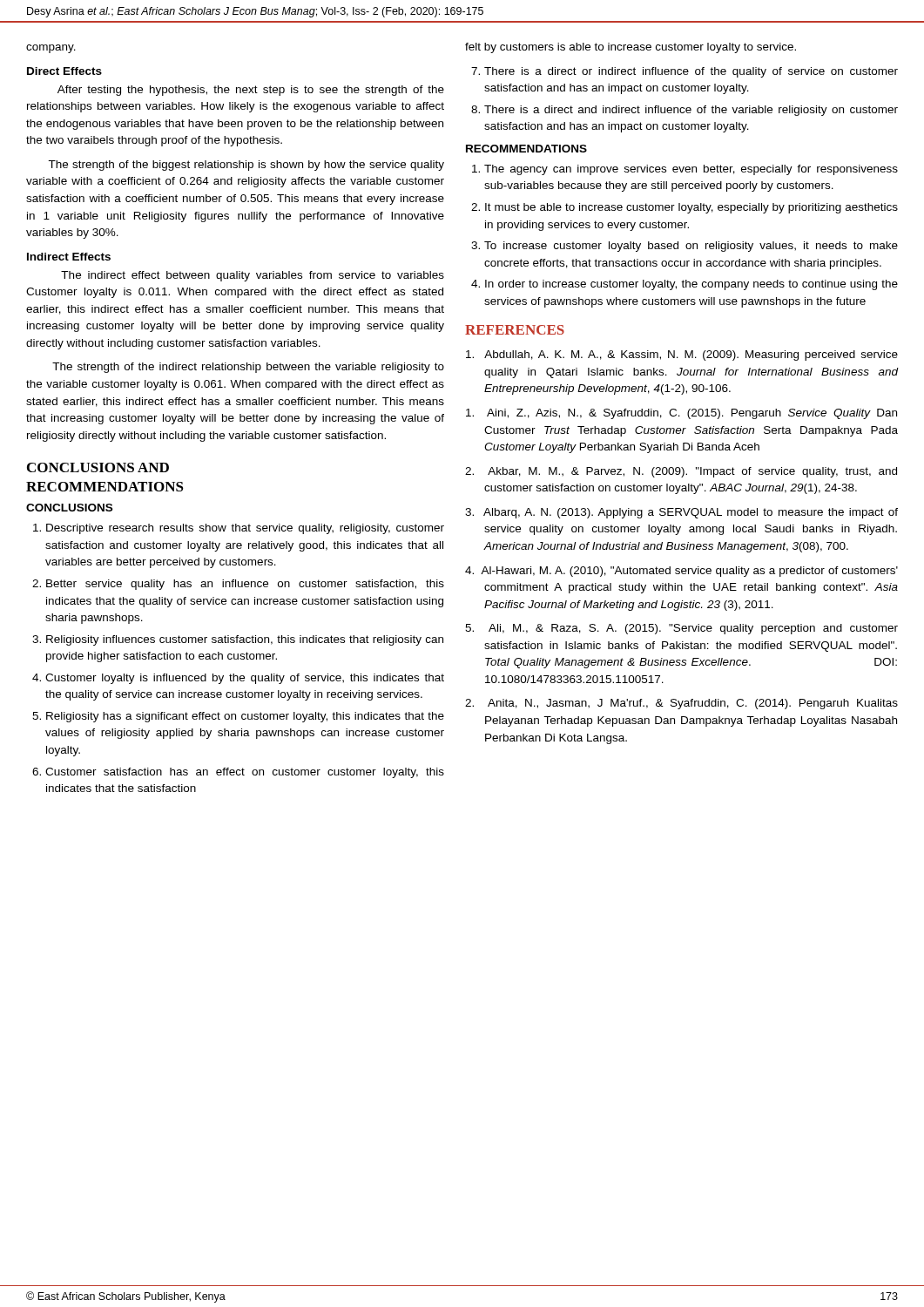Select the text block starting "Better service quality"

coord(245,600)
